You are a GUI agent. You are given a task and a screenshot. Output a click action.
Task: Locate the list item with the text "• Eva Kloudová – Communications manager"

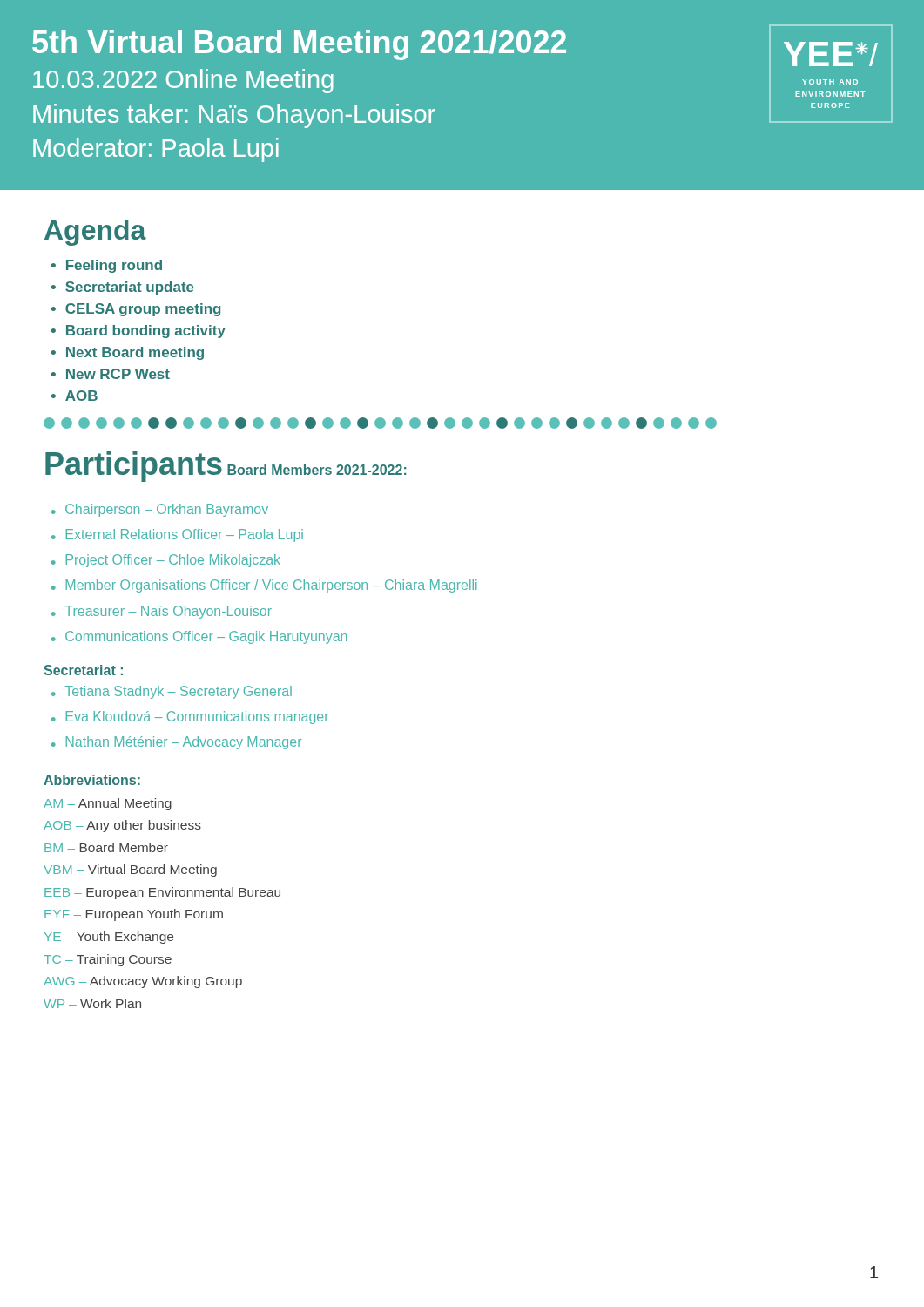point(190,720)
